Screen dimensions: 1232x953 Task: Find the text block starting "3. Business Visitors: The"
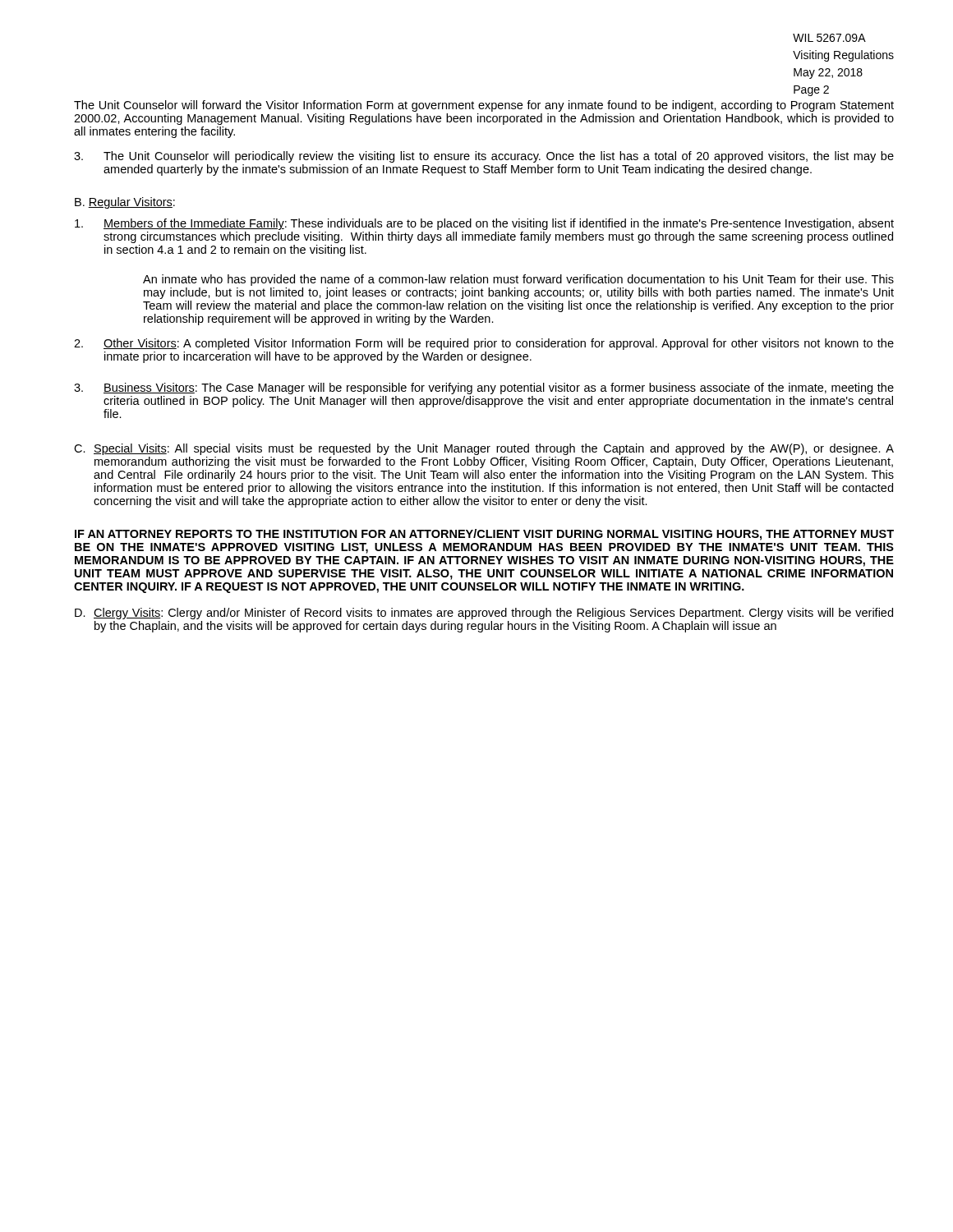coord(484,405)
